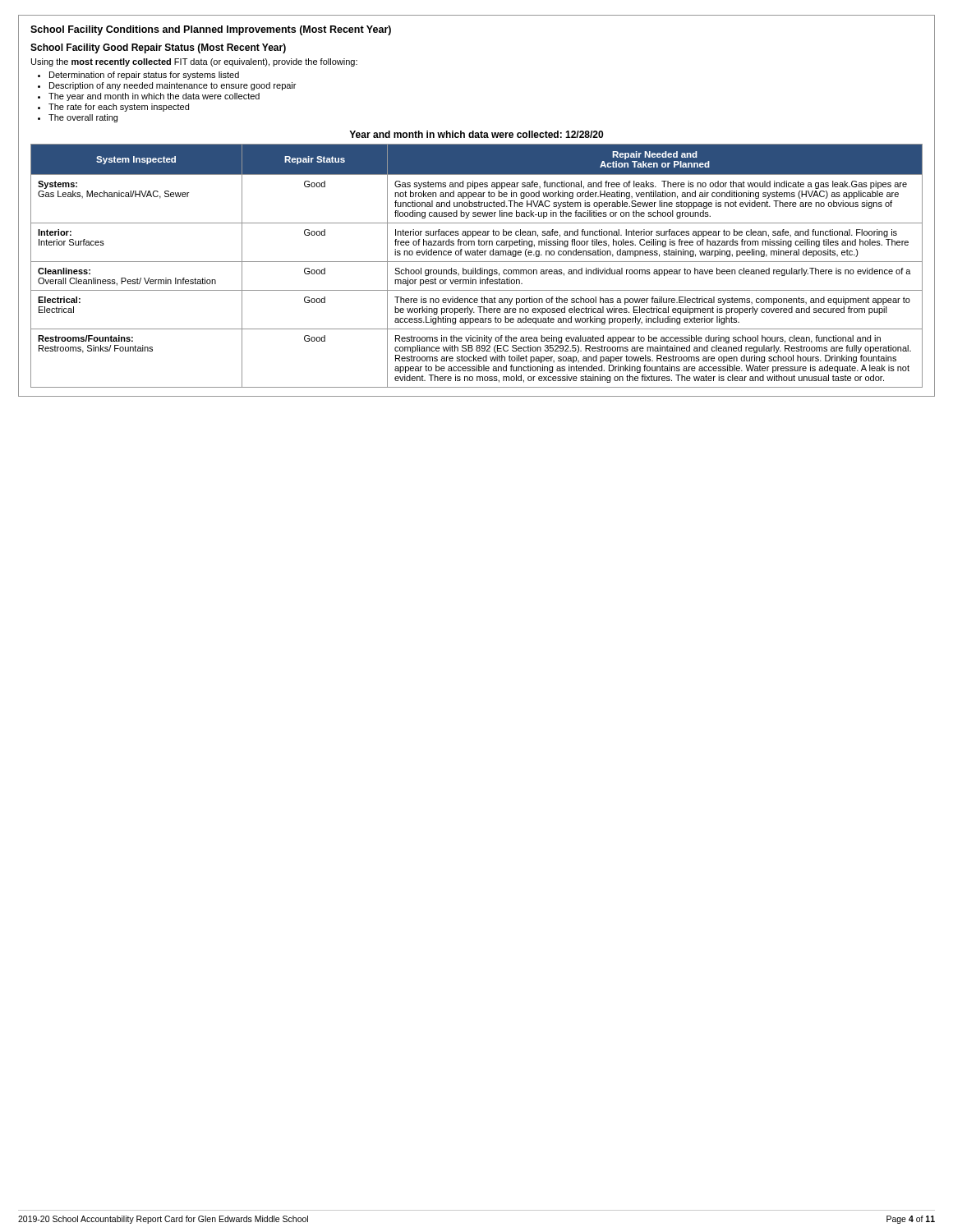Locate the list item that says "The overall rating"
Image resolution: width=953 pixels, height=1232 pixels.
click(x=83, y=117)
